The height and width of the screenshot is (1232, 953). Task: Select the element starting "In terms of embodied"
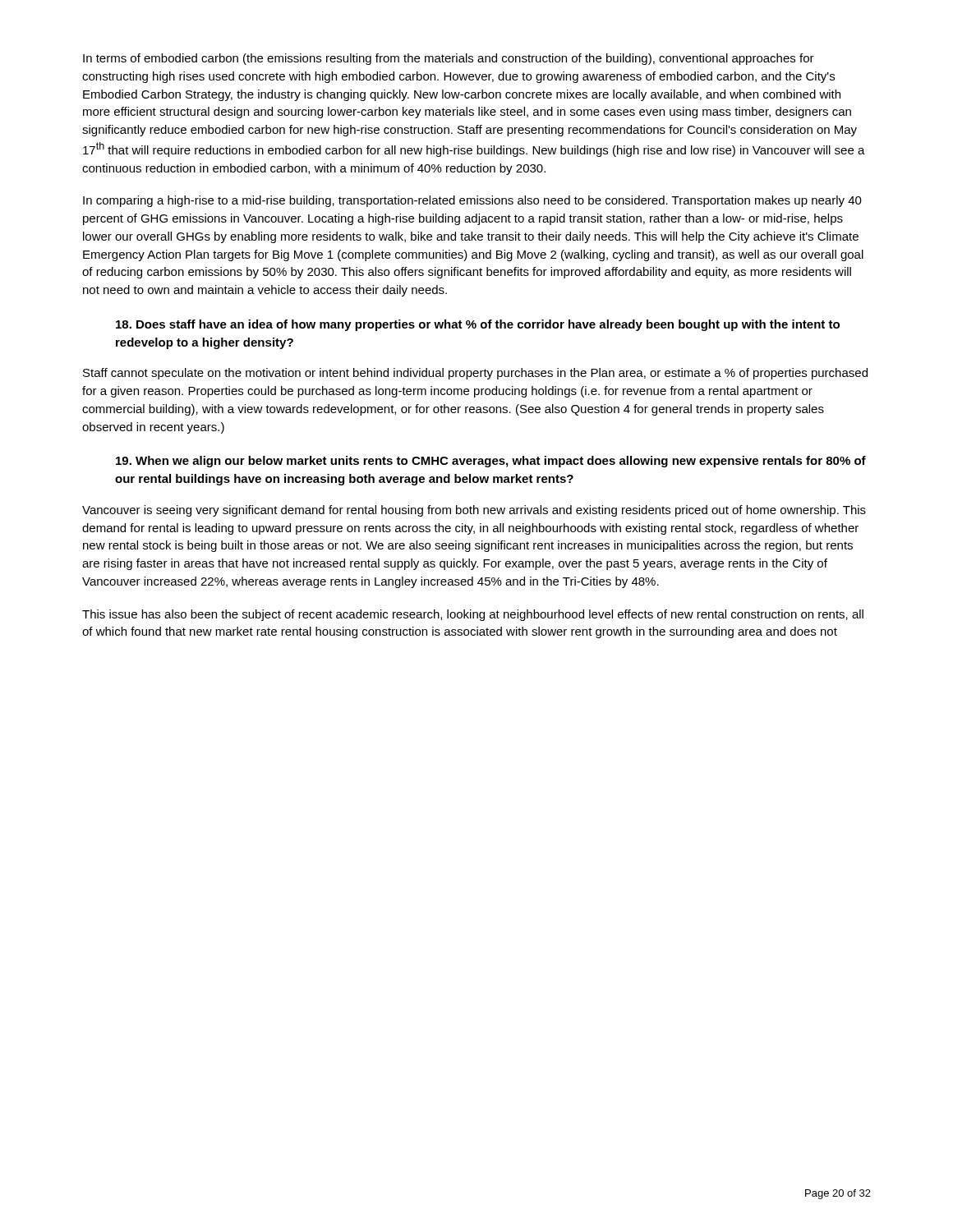point(473,113)
